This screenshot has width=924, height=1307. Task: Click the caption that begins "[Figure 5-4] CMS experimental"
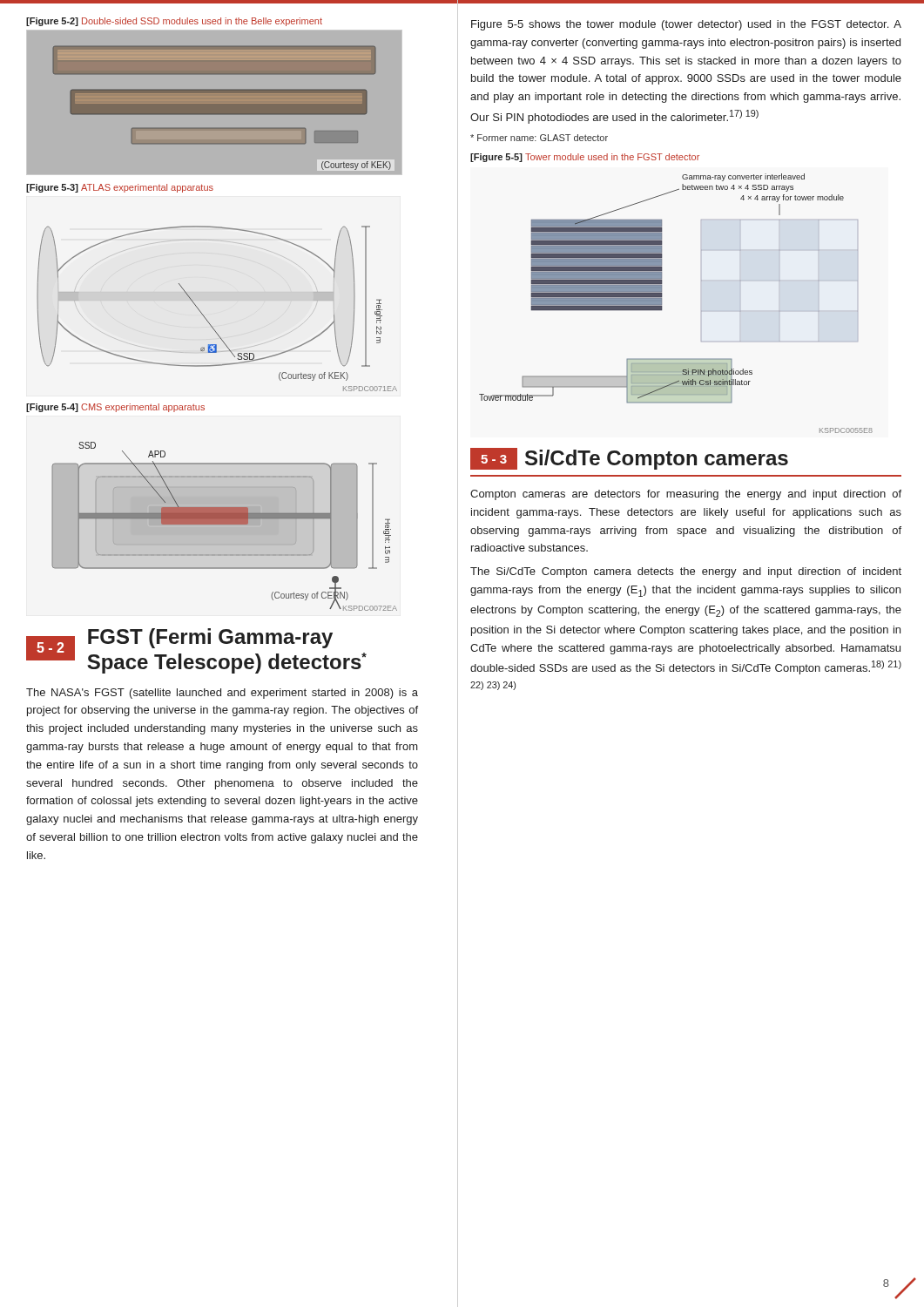pos(116,407)
